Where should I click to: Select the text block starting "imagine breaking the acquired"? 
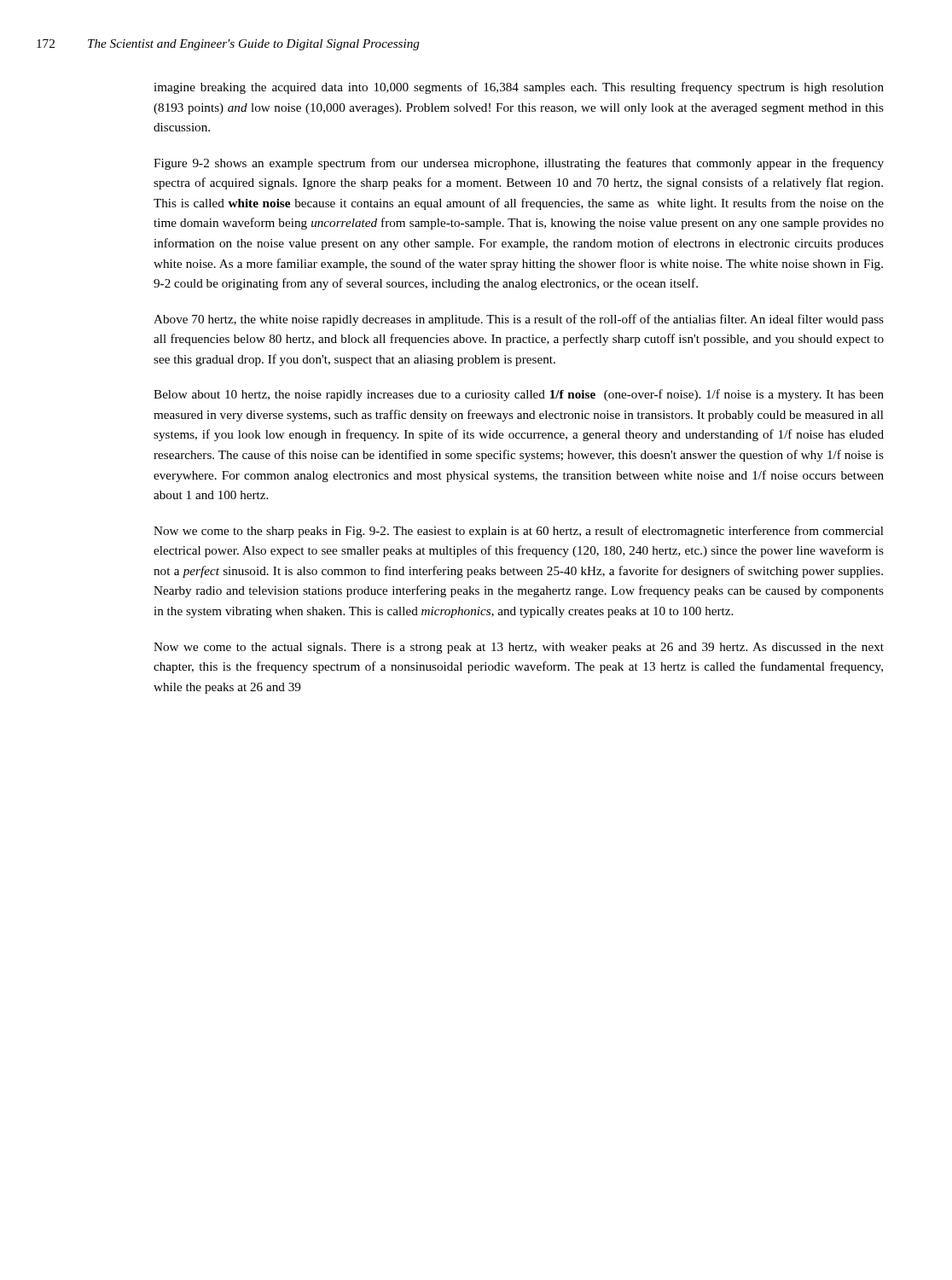tap(519, 107)
